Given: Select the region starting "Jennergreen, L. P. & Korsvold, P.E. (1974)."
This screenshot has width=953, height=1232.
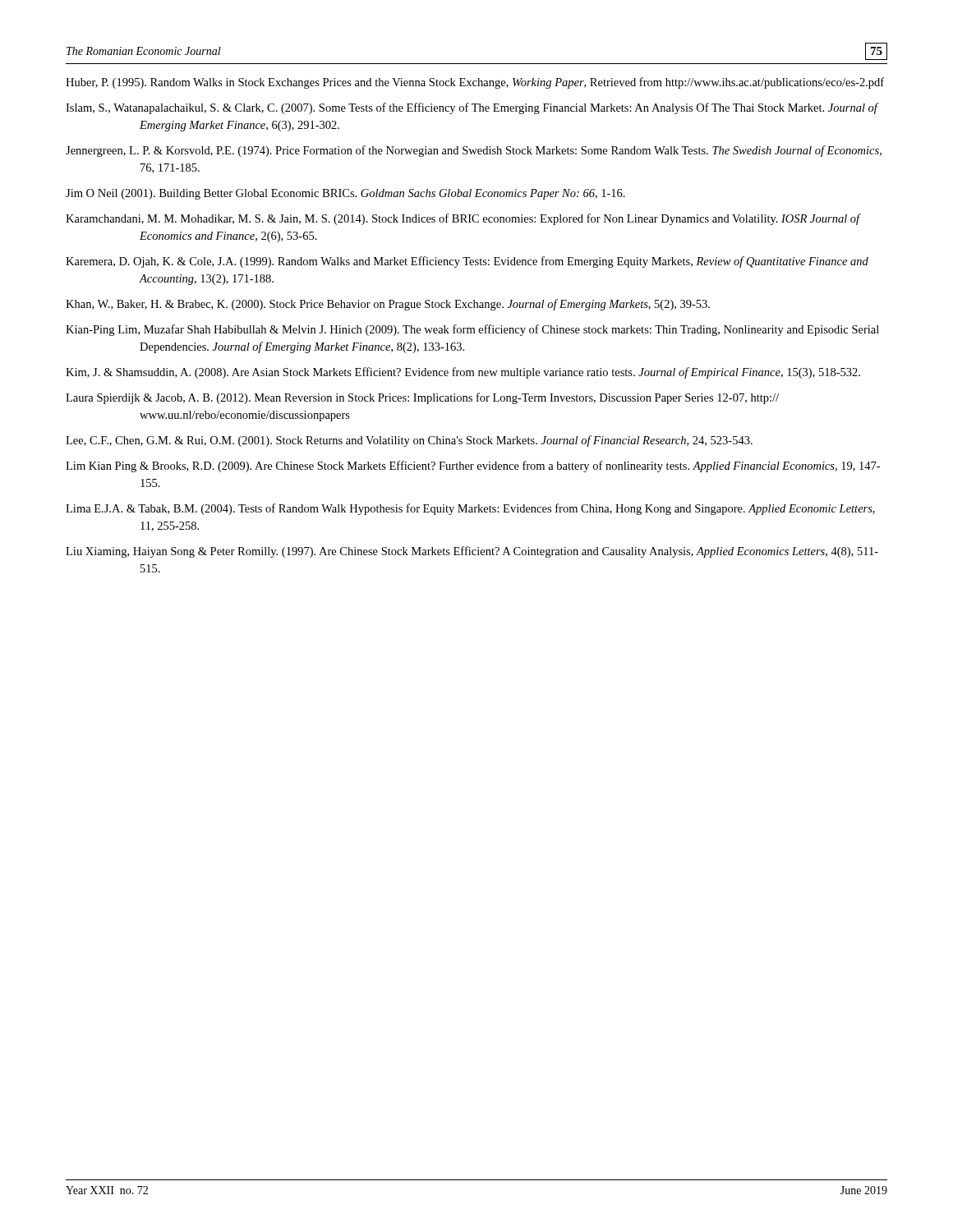Looking at the screenshot, I should (474, 159).
